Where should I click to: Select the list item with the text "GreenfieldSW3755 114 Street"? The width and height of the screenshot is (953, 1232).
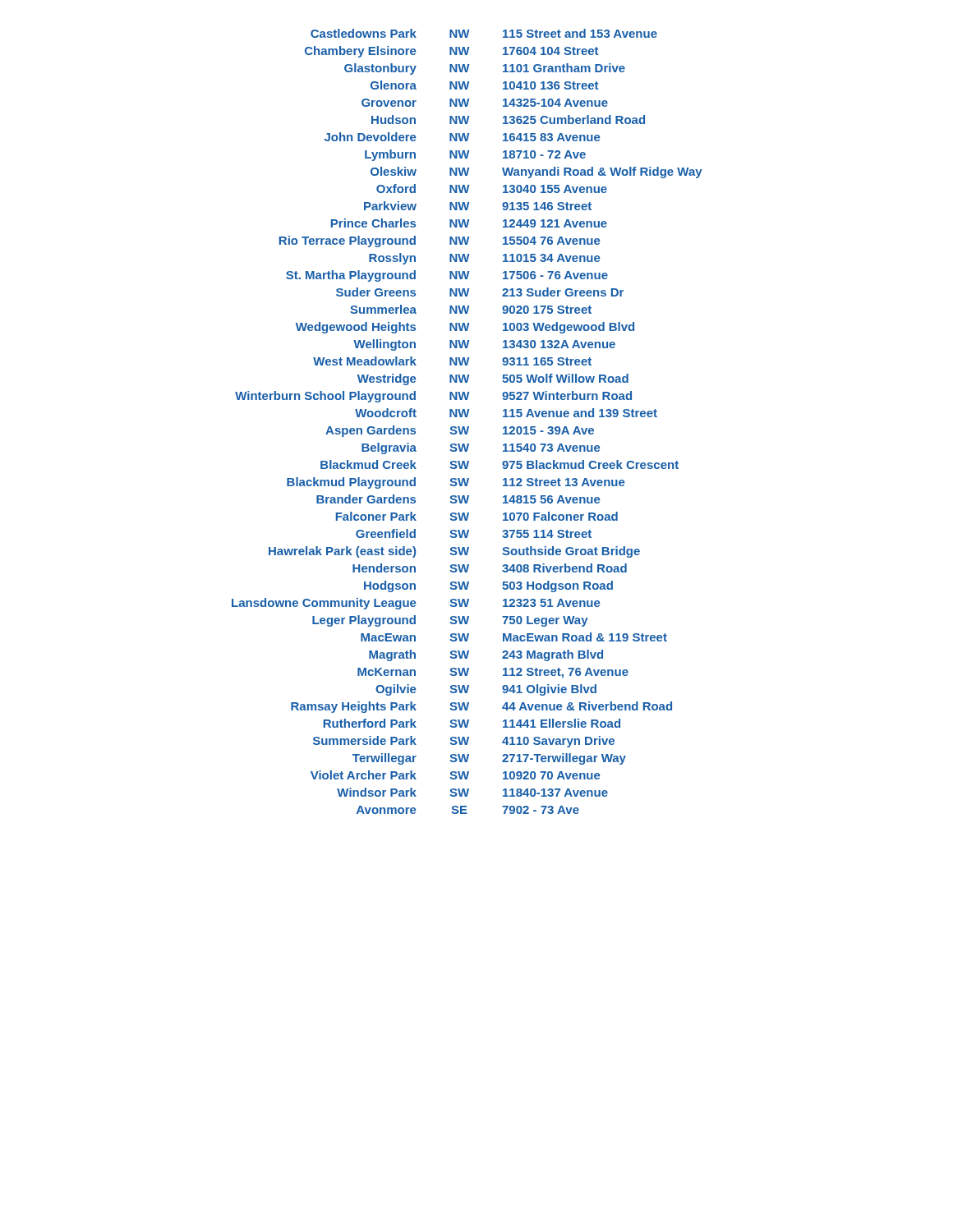tap(476, 533)
